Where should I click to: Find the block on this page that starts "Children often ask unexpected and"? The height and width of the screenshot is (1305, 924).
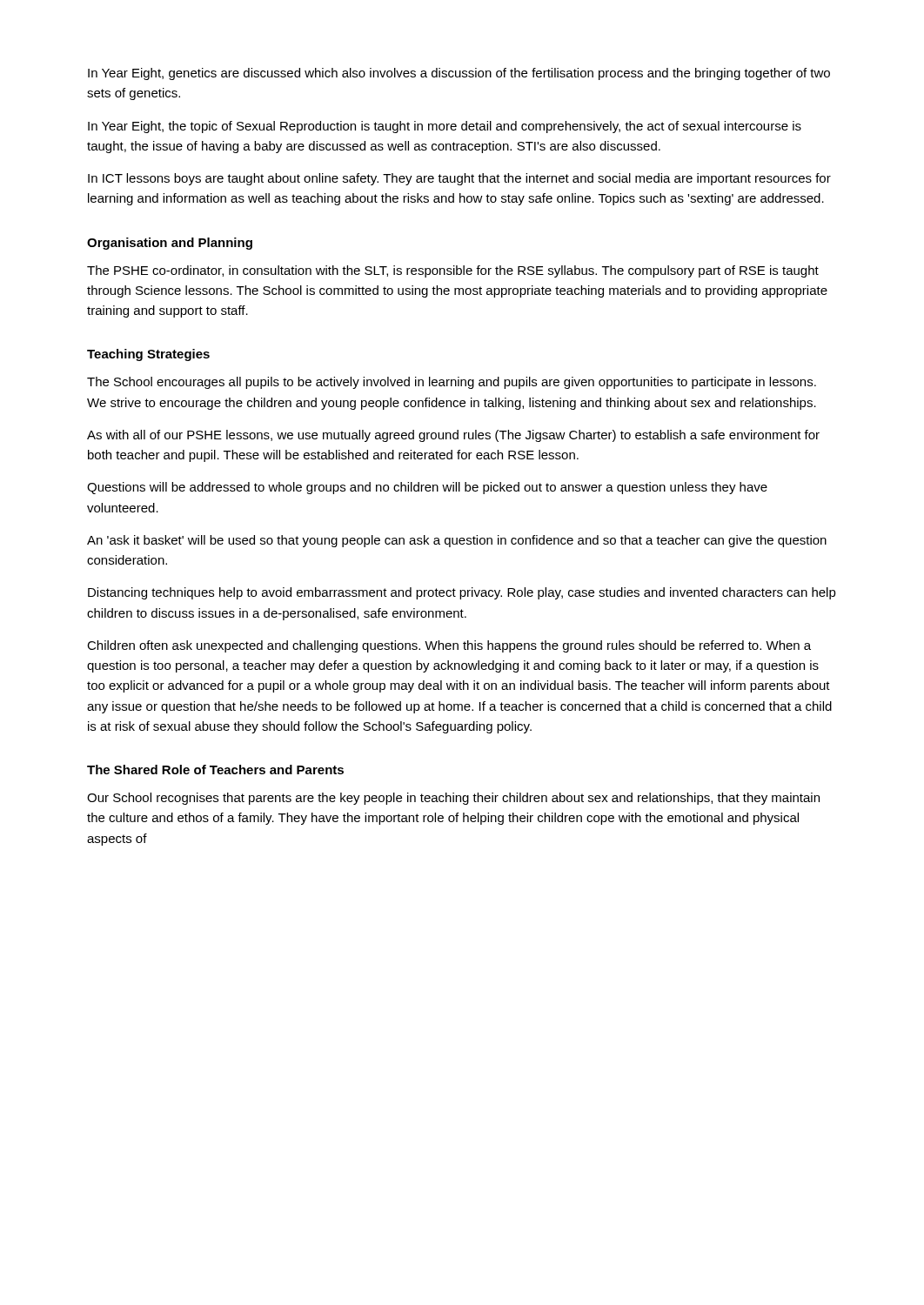click(x=460, y=685)
